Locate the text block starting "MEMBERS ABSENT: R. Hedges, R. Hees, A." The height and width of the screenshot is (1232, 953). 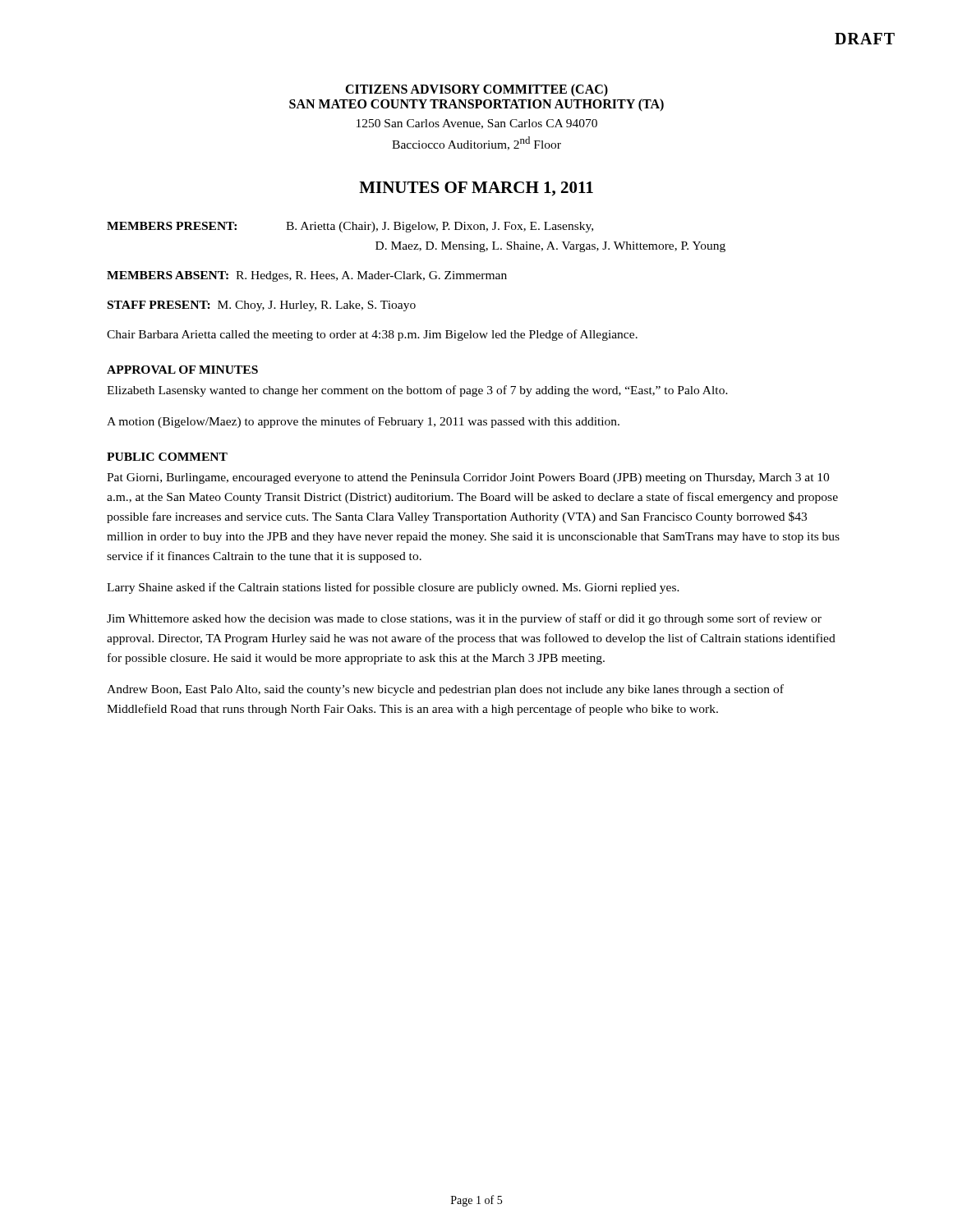click(x=307, y=274)
